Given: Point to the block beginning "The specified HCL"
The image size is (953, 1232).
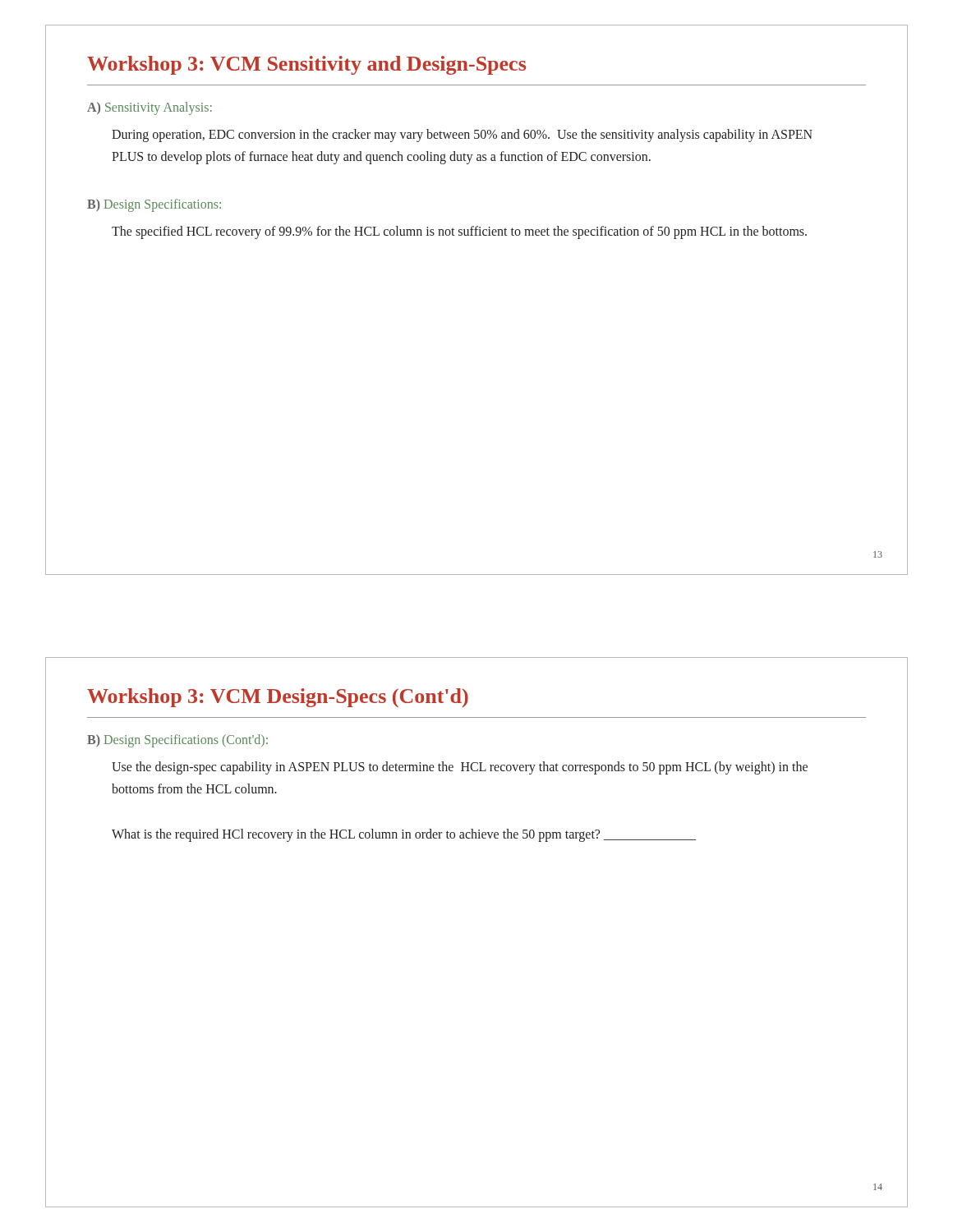Looking at the screenshot, I should point(460,231).
